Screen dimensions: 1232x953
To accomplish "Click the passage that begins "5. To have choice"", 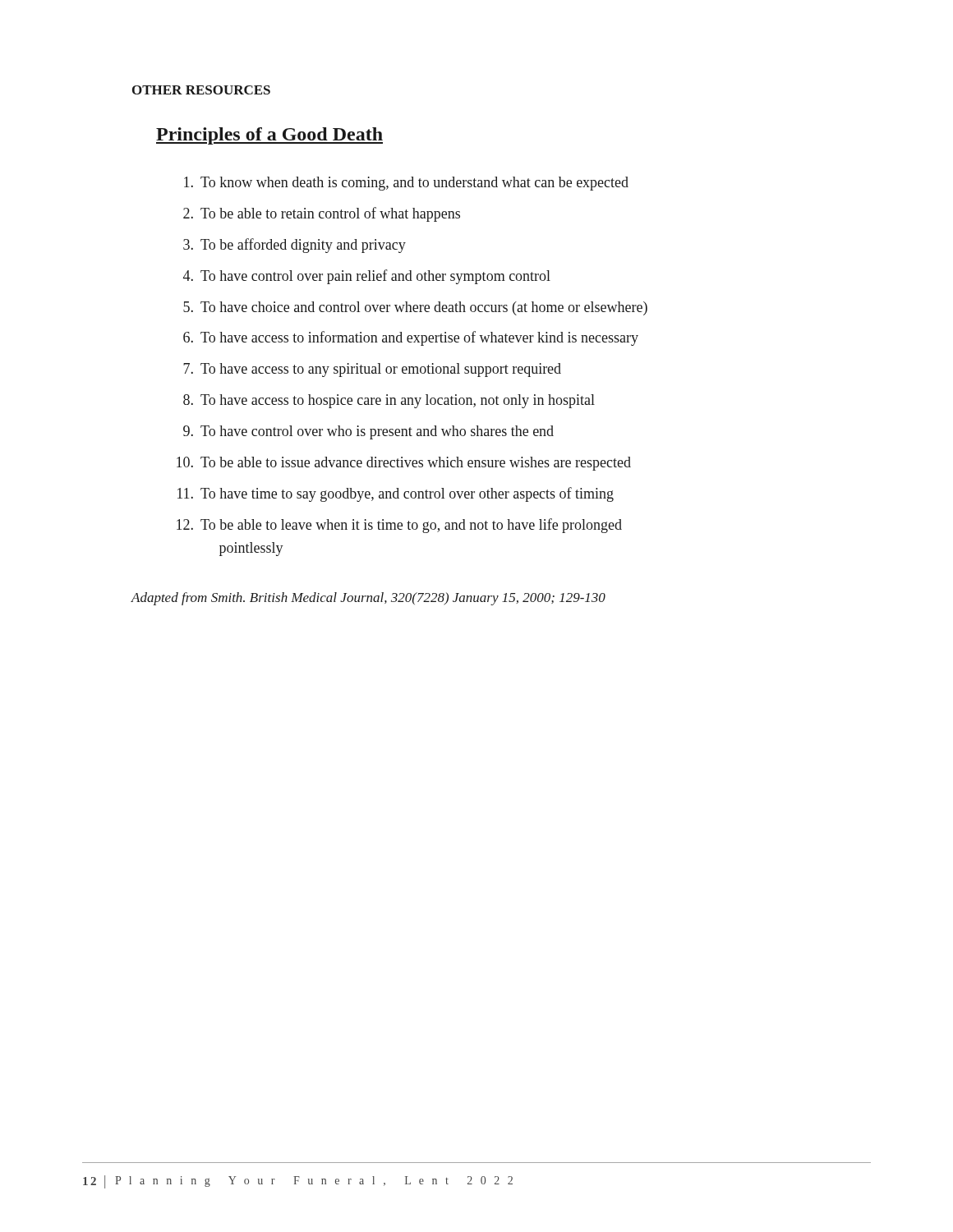I will coord(489,308).
